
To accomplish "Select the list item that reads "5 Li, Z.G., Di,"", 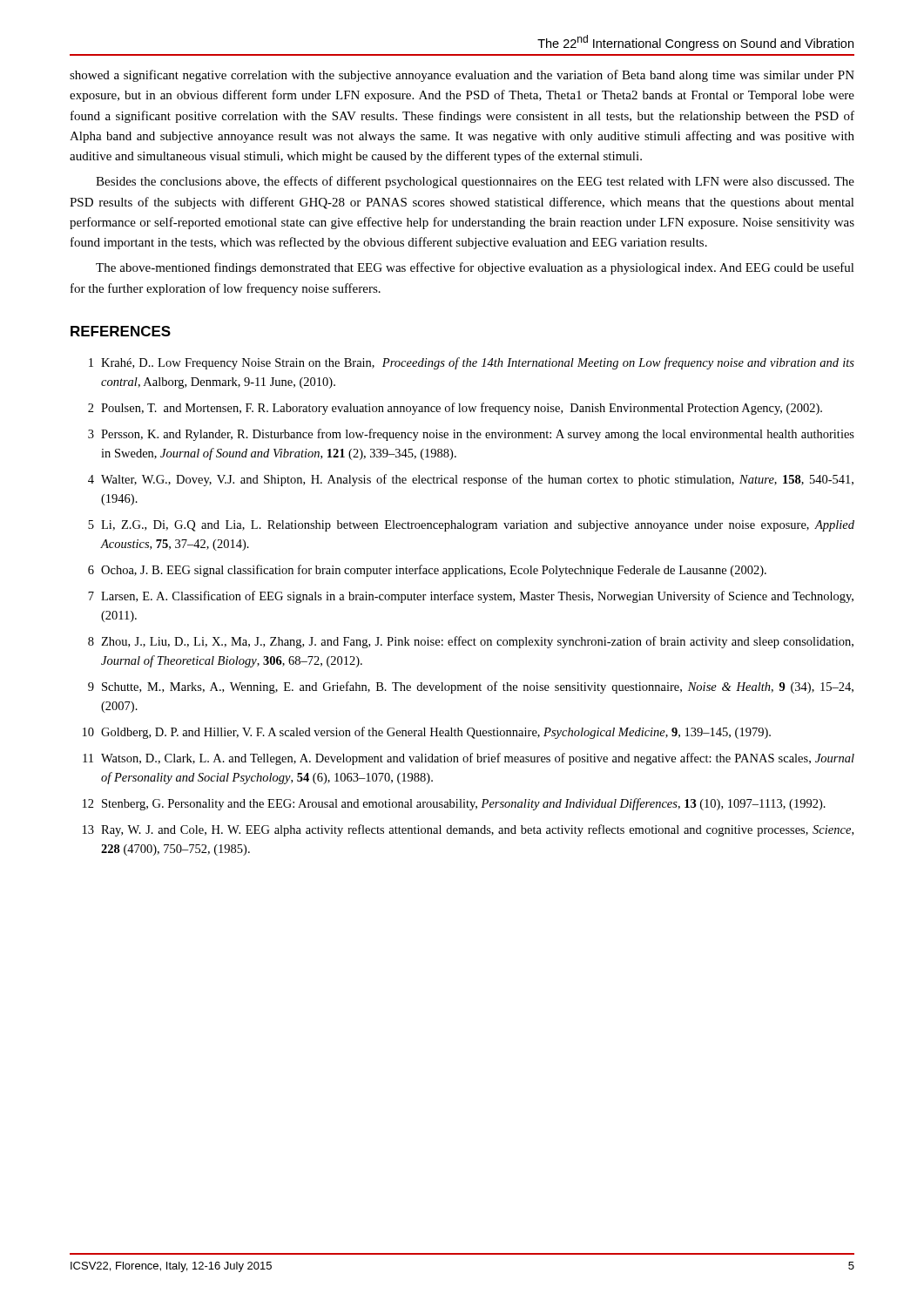I will (462, 534).
